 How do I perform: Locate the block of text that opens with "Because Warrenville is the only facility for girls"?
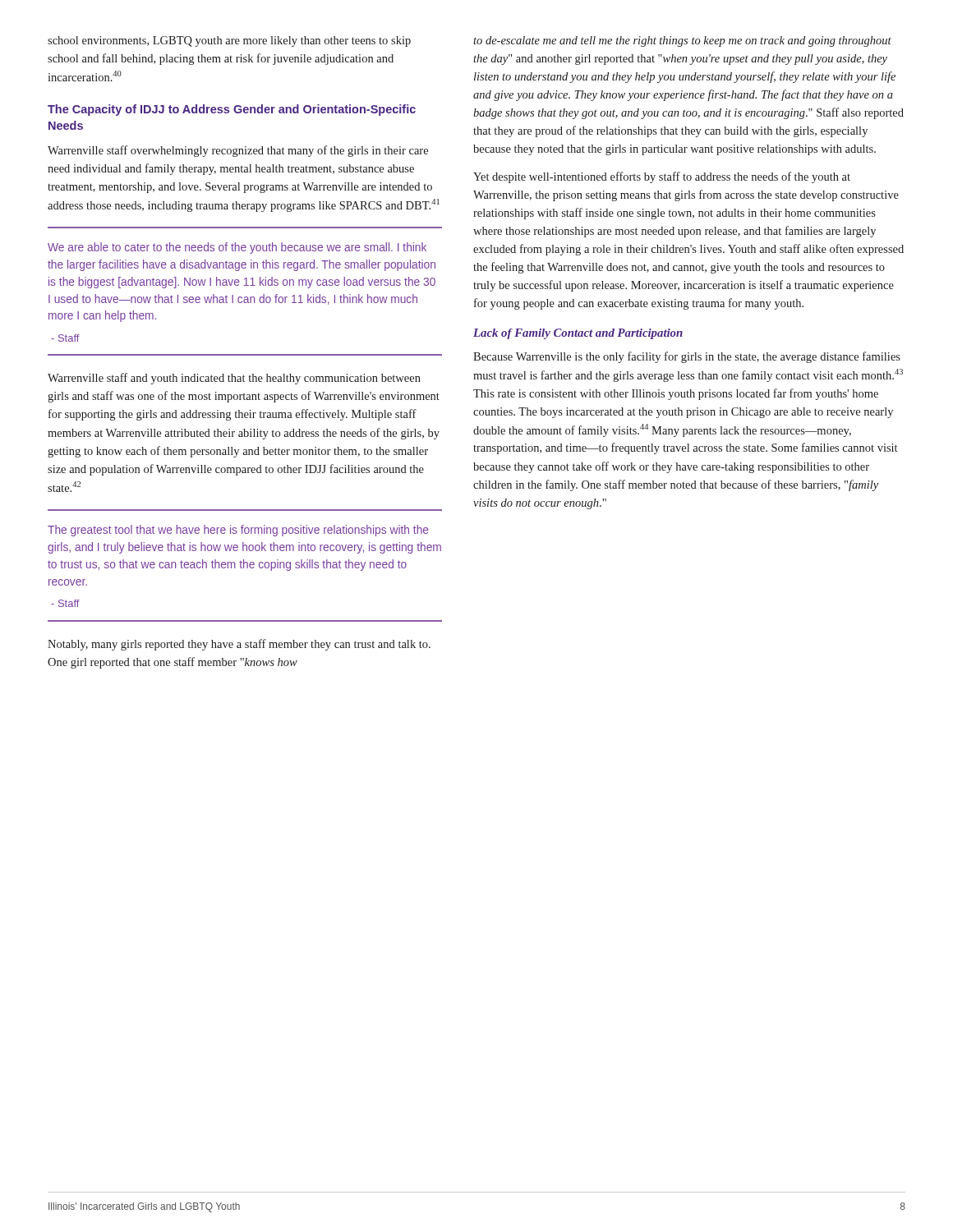pyautogui.click(x=688, y=429)
